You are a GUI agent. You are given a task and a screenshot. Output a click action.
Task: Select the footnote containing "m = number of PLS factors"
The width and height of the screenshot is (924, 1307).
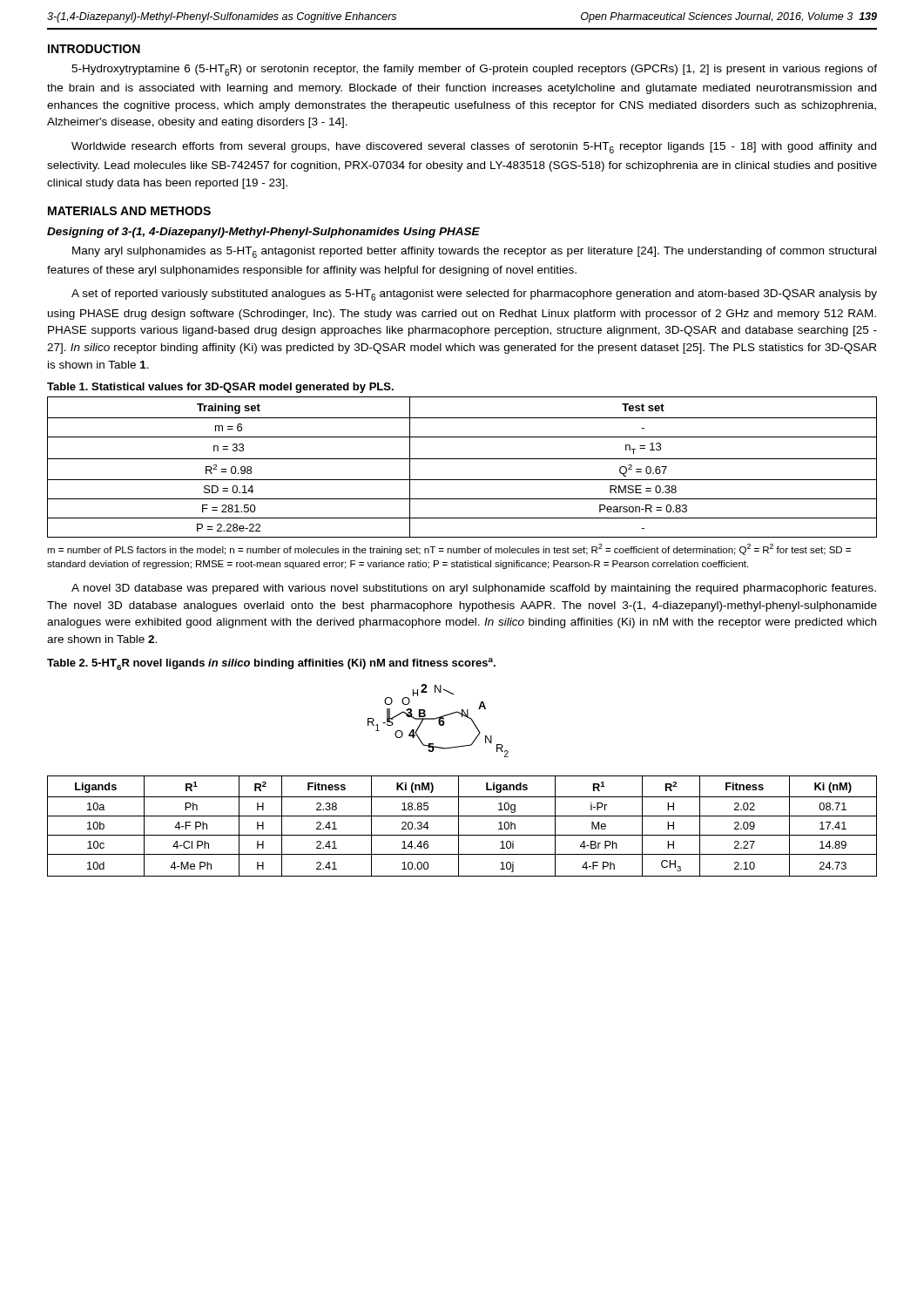pos(449,555)
